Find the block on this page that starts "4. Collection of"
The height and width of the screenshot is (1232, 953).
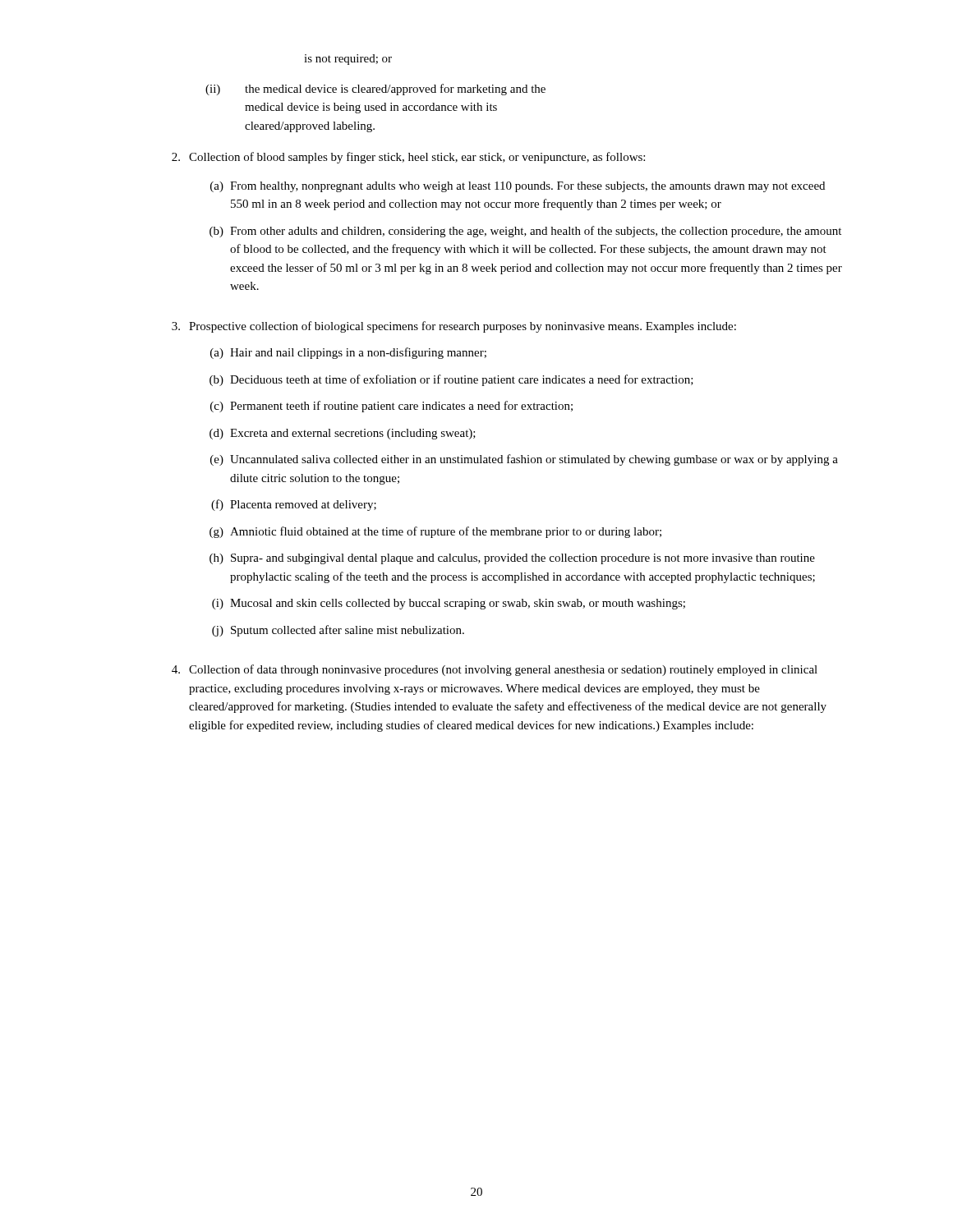[501, 697]
